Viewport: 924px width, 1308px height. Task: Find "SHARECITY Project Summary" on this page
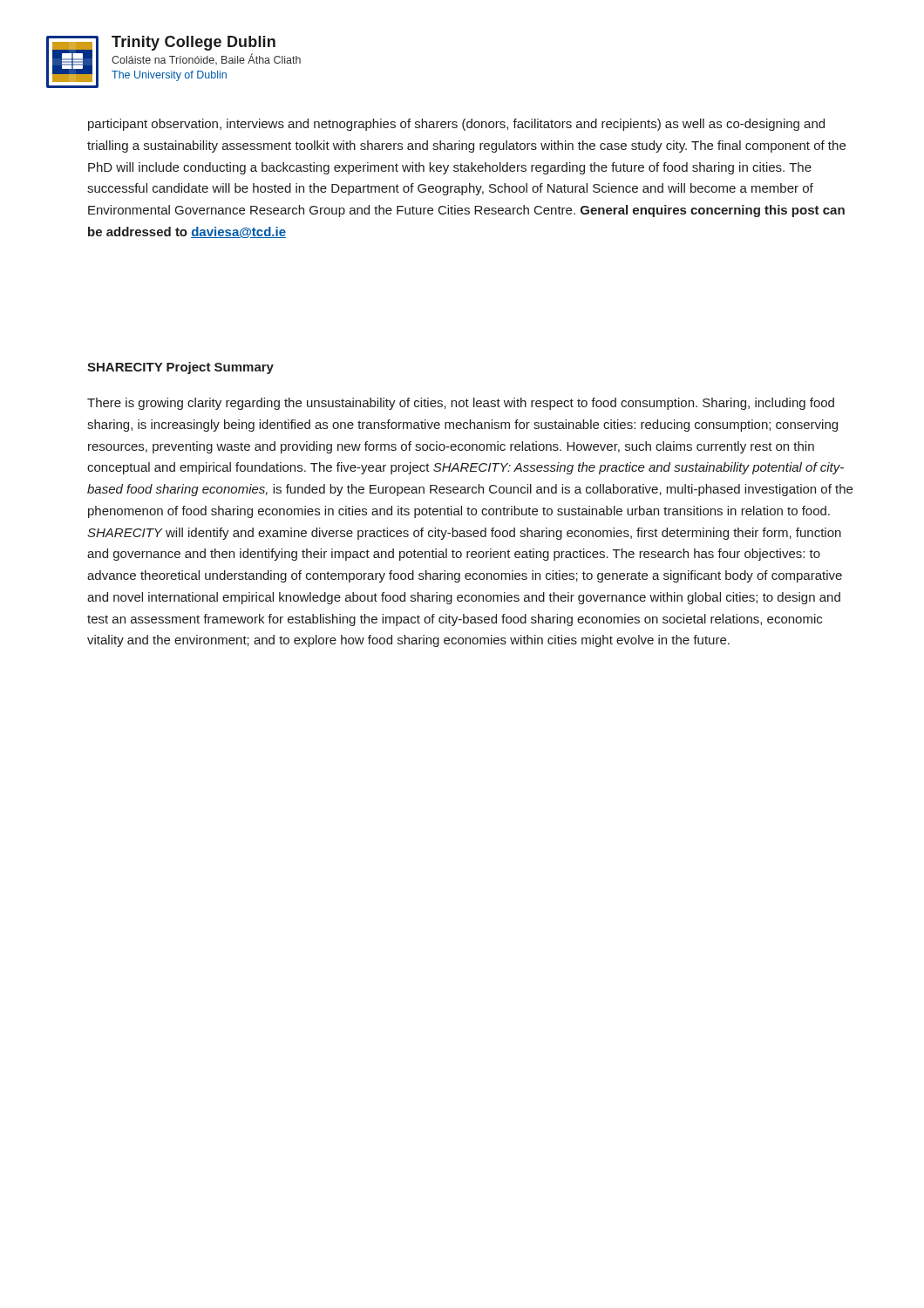tap(180, 367)
